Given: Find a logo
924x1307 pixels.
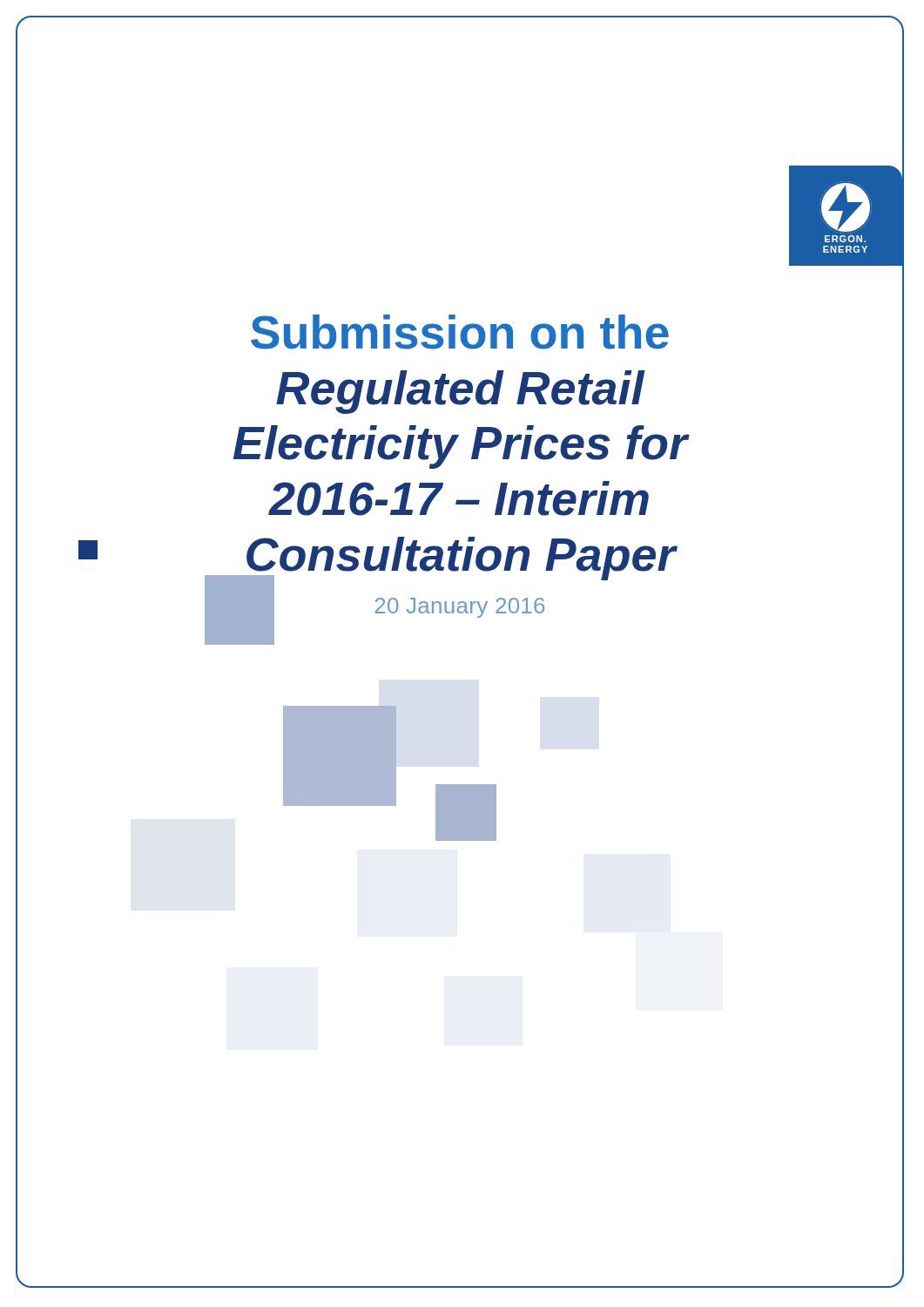Looking at the screenshot, I should tap(846, 216).
